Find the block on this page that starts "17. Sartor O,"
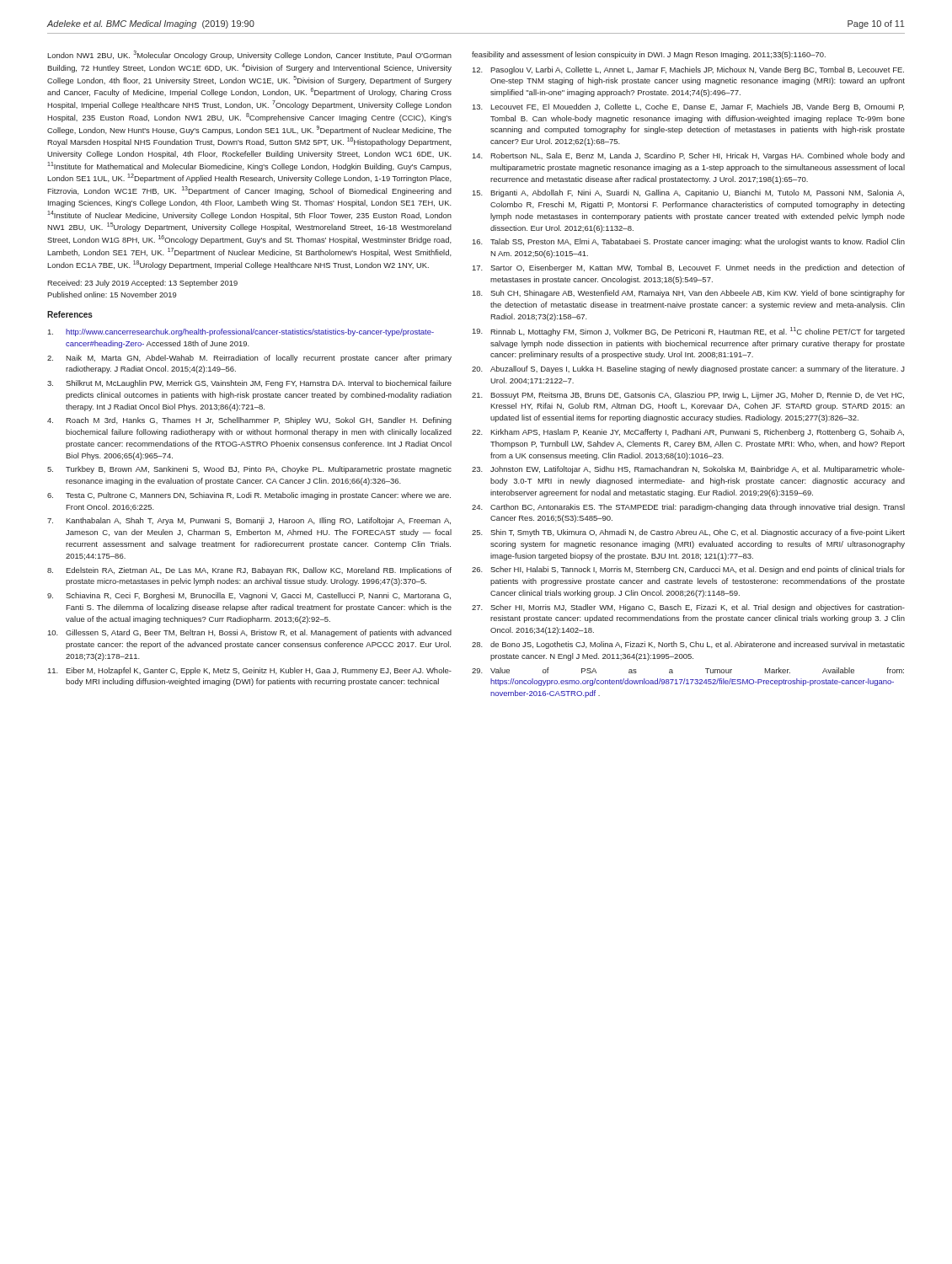This screenshot has width=952, height=1264. (x=688, y=274)
